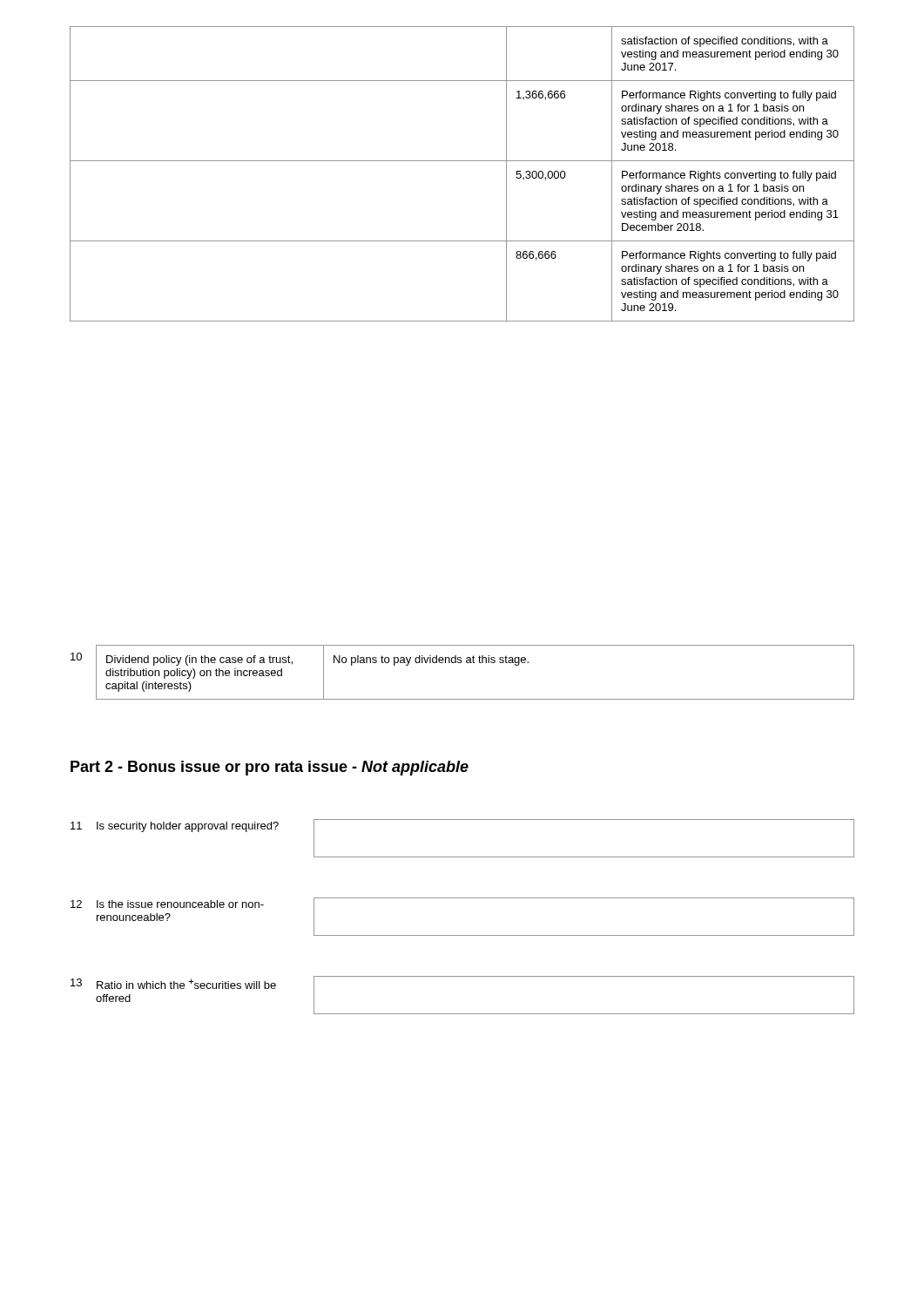Viewport: 924px width, 1307px height.
Task: Select the table that reads "Dividend policy (in the case"
Action: pos(462,672)
